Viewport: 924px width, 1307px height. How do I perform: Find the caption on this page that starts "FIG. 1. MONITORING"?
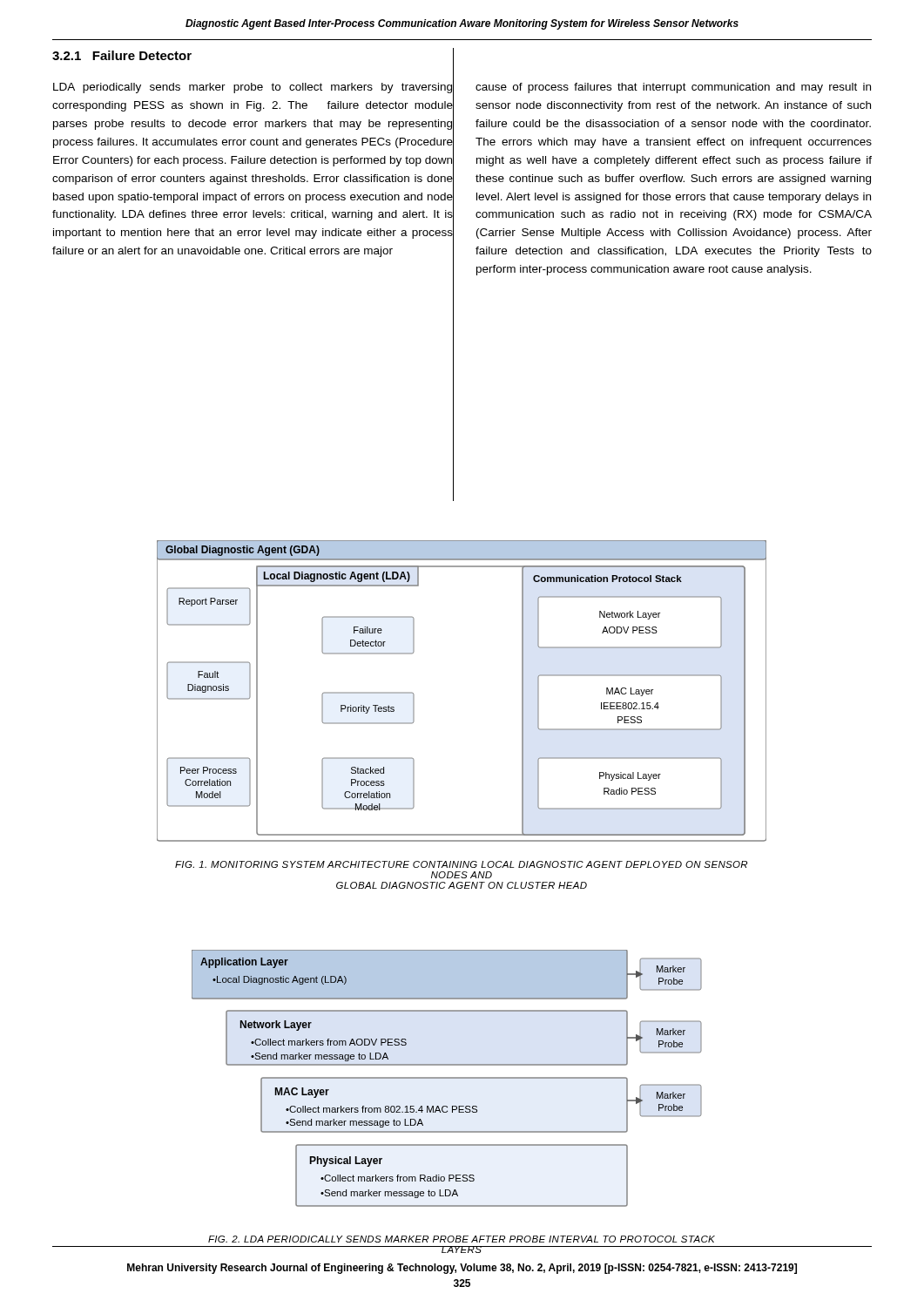pyautogui.click(x=462, y=875)
